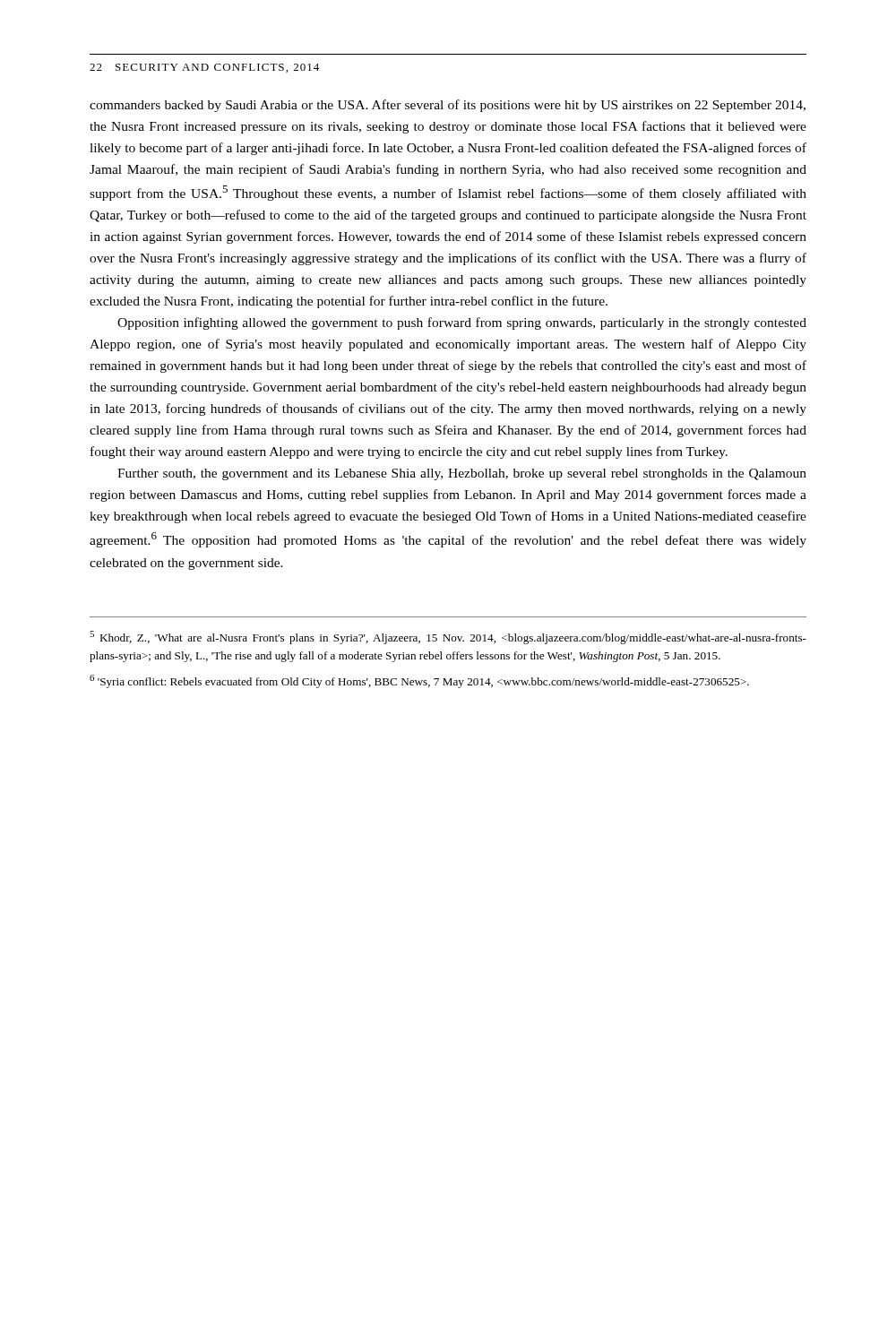Locate the text starting "Opposition infighting allowed the government to push"
The width and height of the screenshot is (896, 1344).
coord(448,387)
